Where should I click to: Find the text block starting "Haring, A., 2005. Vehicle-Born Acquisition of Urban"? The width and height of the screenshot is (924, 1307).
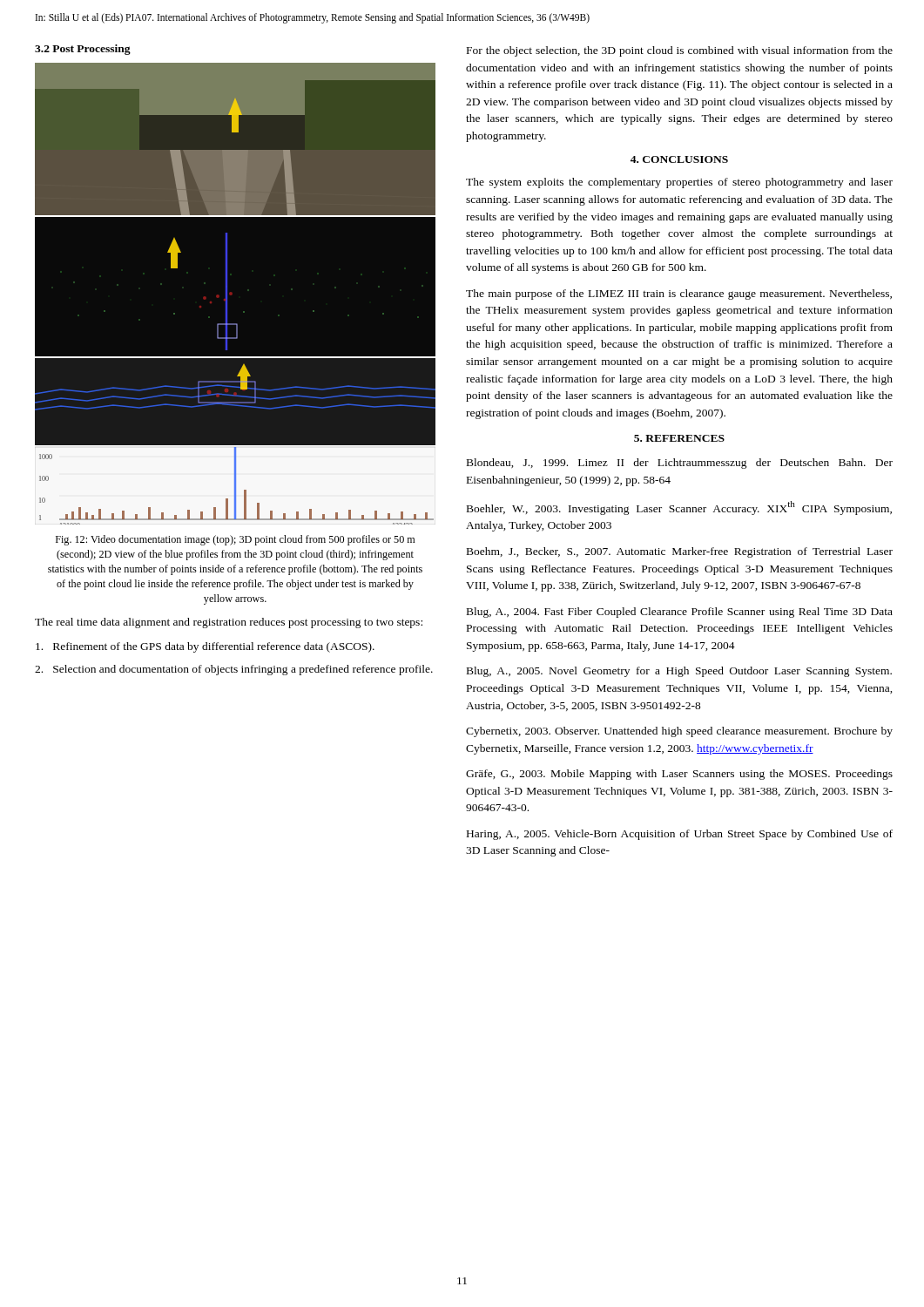(x=679, y=842)
